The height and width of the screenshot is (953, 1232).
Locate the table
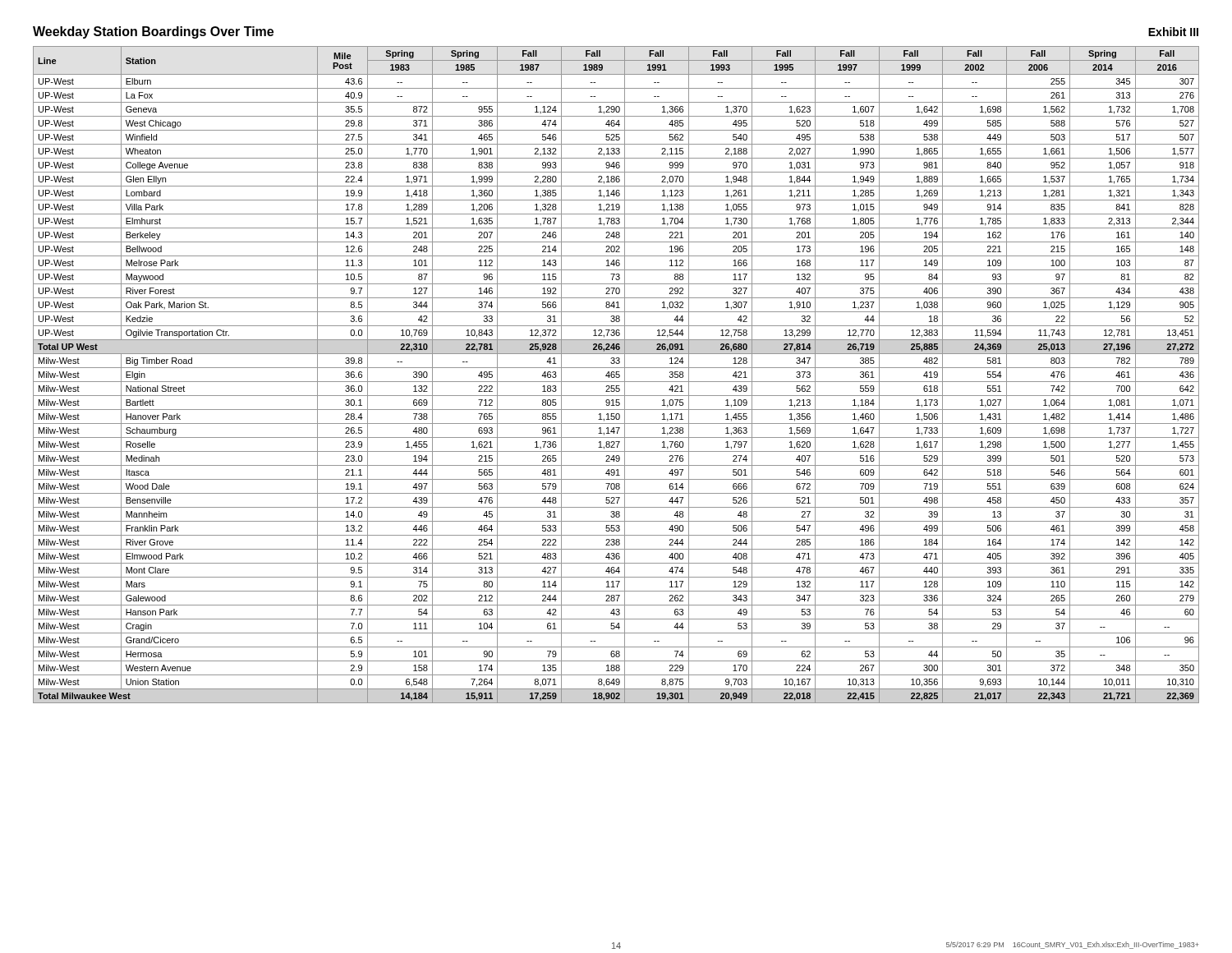(x=616, y=375)
